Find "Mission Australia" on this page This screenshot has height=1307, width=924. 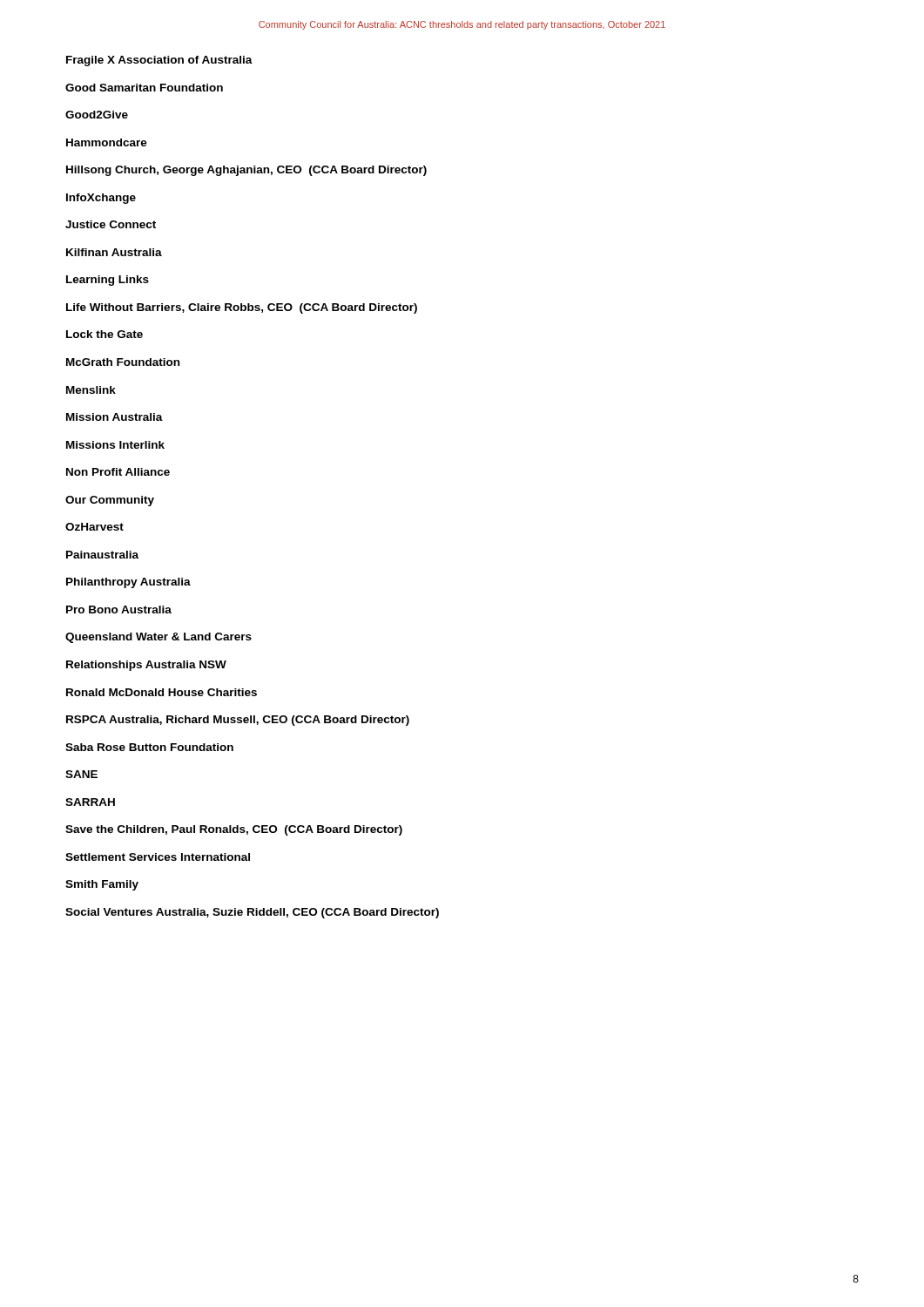pos(114,417)
